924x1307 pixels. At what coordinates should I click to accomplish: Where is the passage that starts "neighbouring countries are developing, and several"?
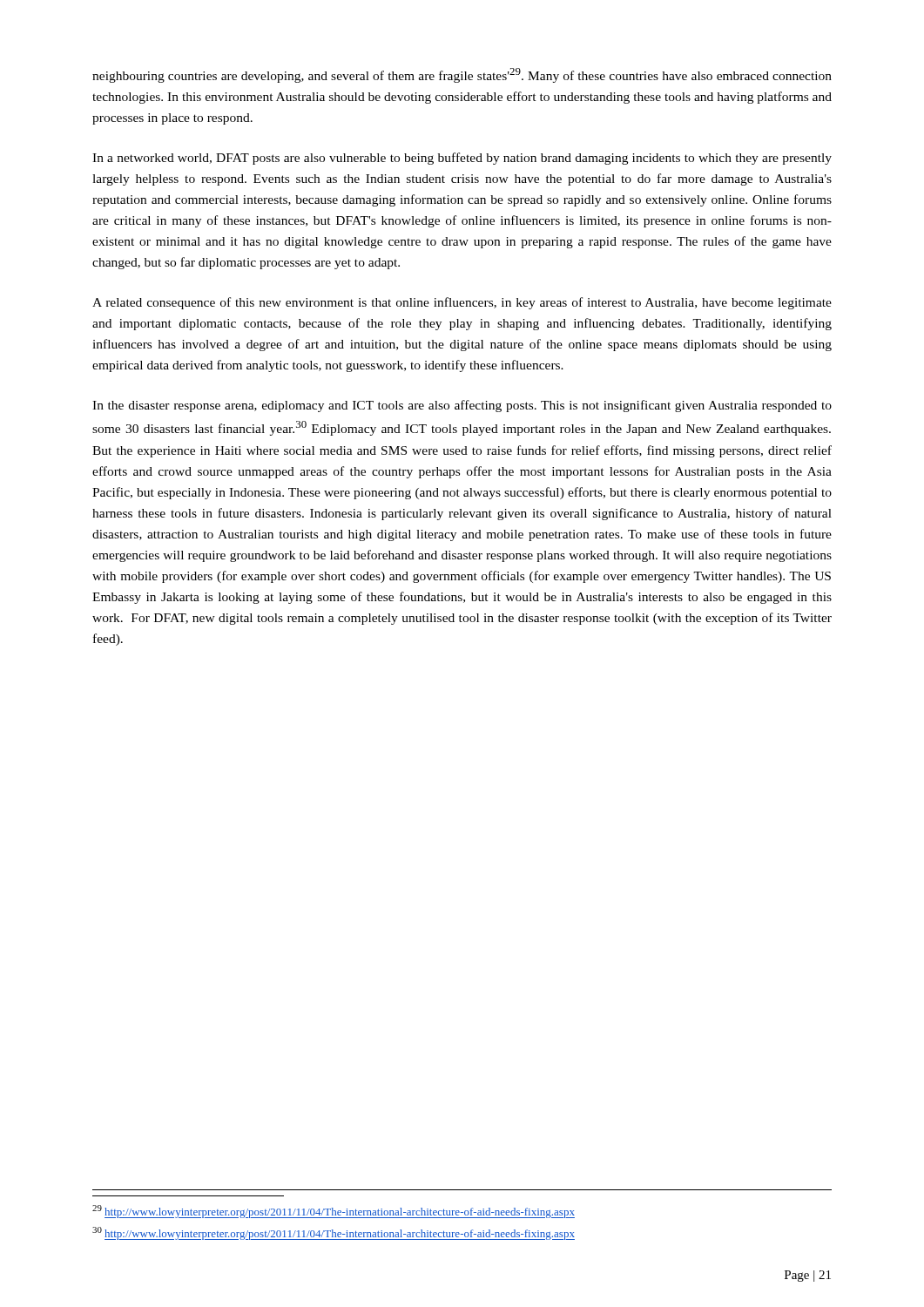tap(462, 95)
